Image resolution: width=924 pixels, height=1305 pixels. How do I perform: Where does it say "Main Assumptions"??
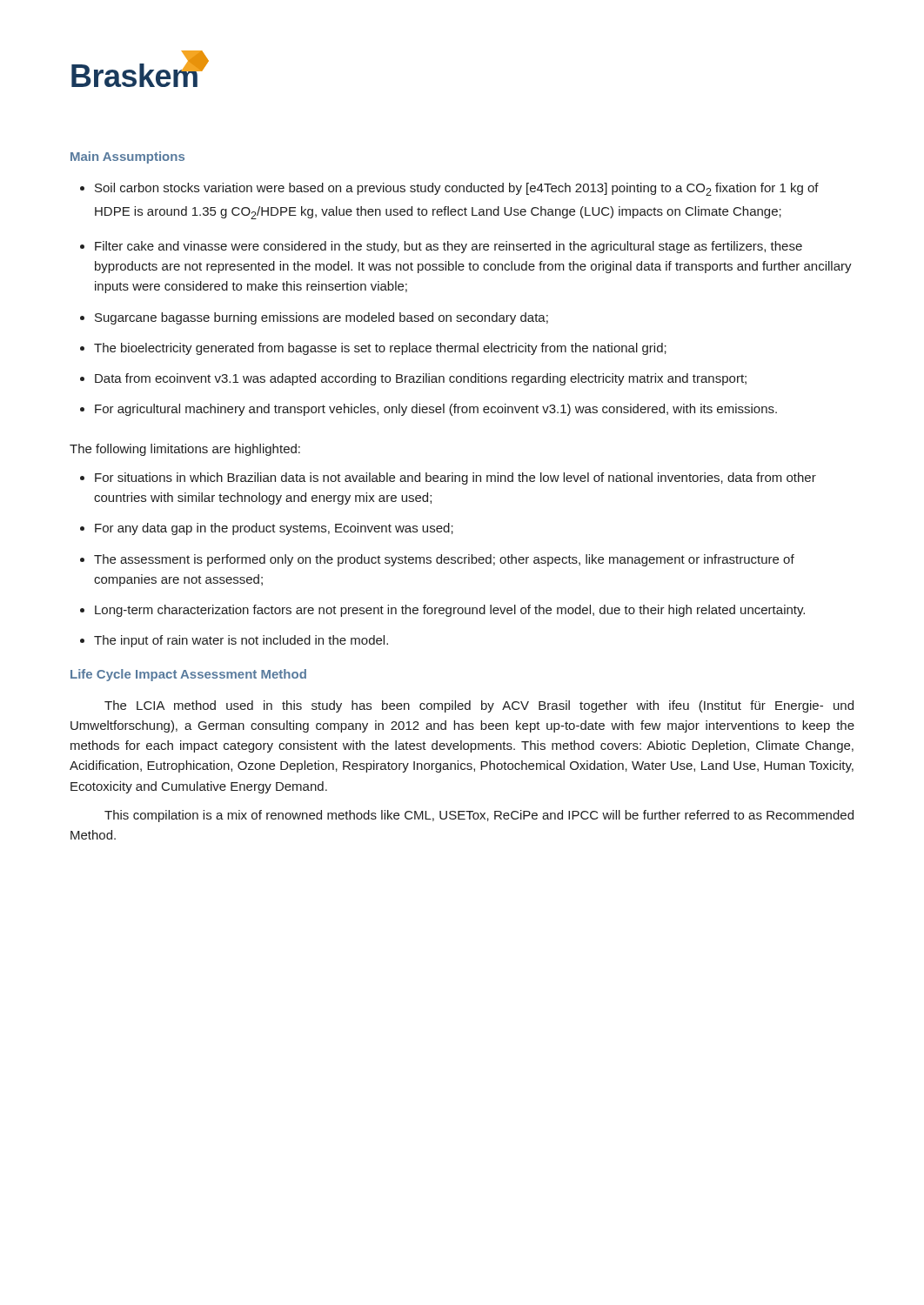tap(127, 156)
